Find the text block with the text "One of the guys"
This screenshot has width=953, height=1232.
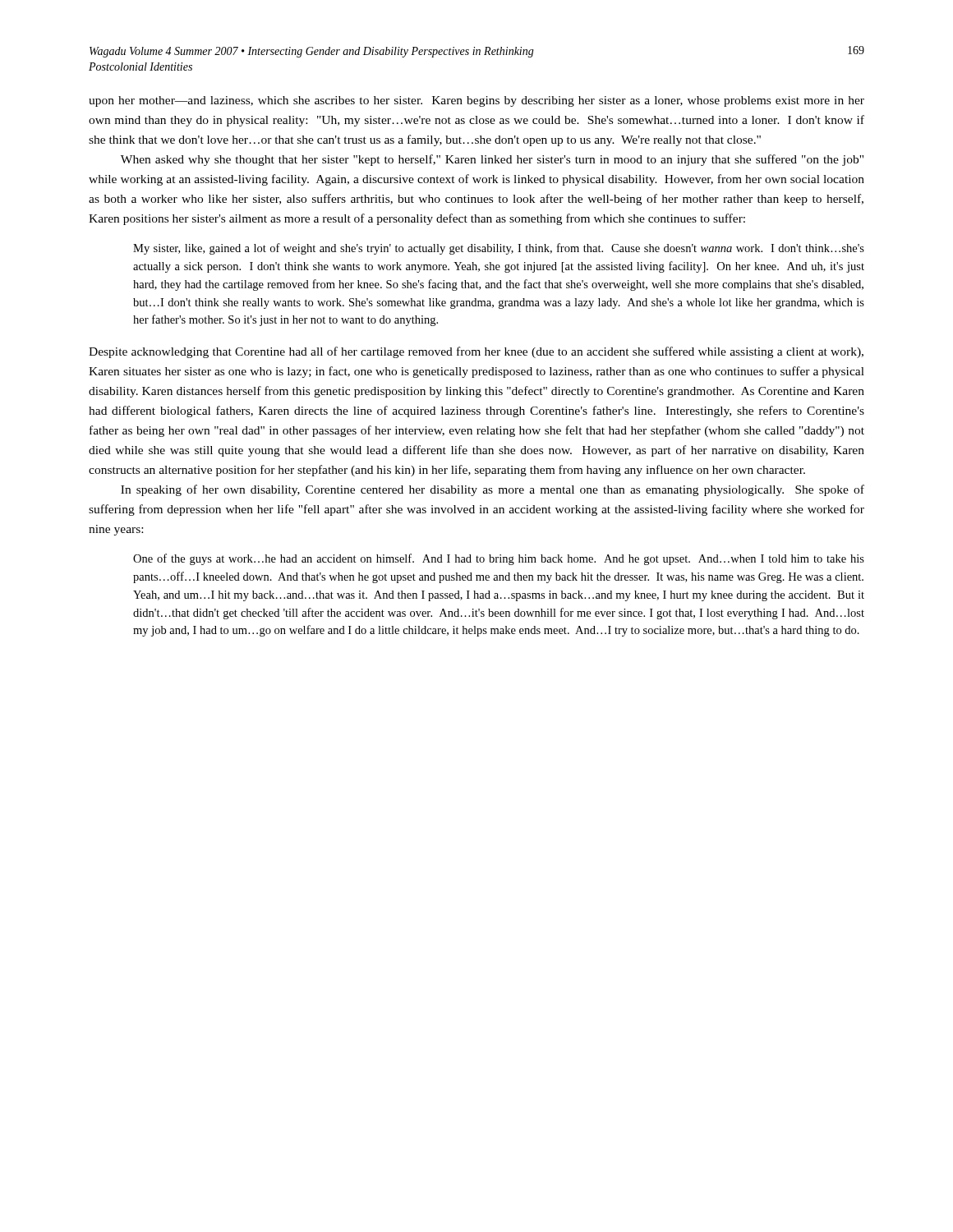(499, 595)
